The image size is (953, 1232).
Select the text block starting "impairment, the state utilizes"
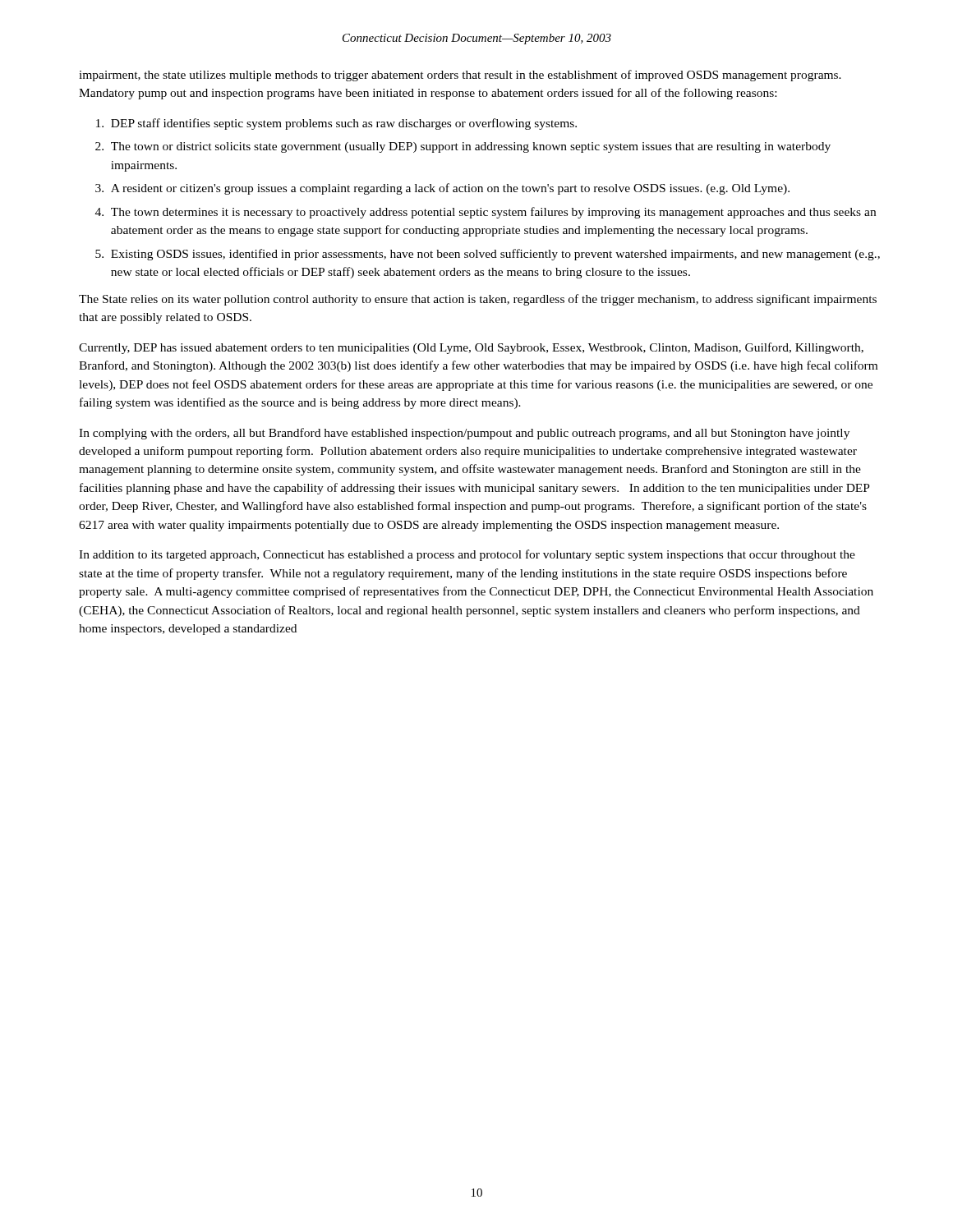[480, 84]
